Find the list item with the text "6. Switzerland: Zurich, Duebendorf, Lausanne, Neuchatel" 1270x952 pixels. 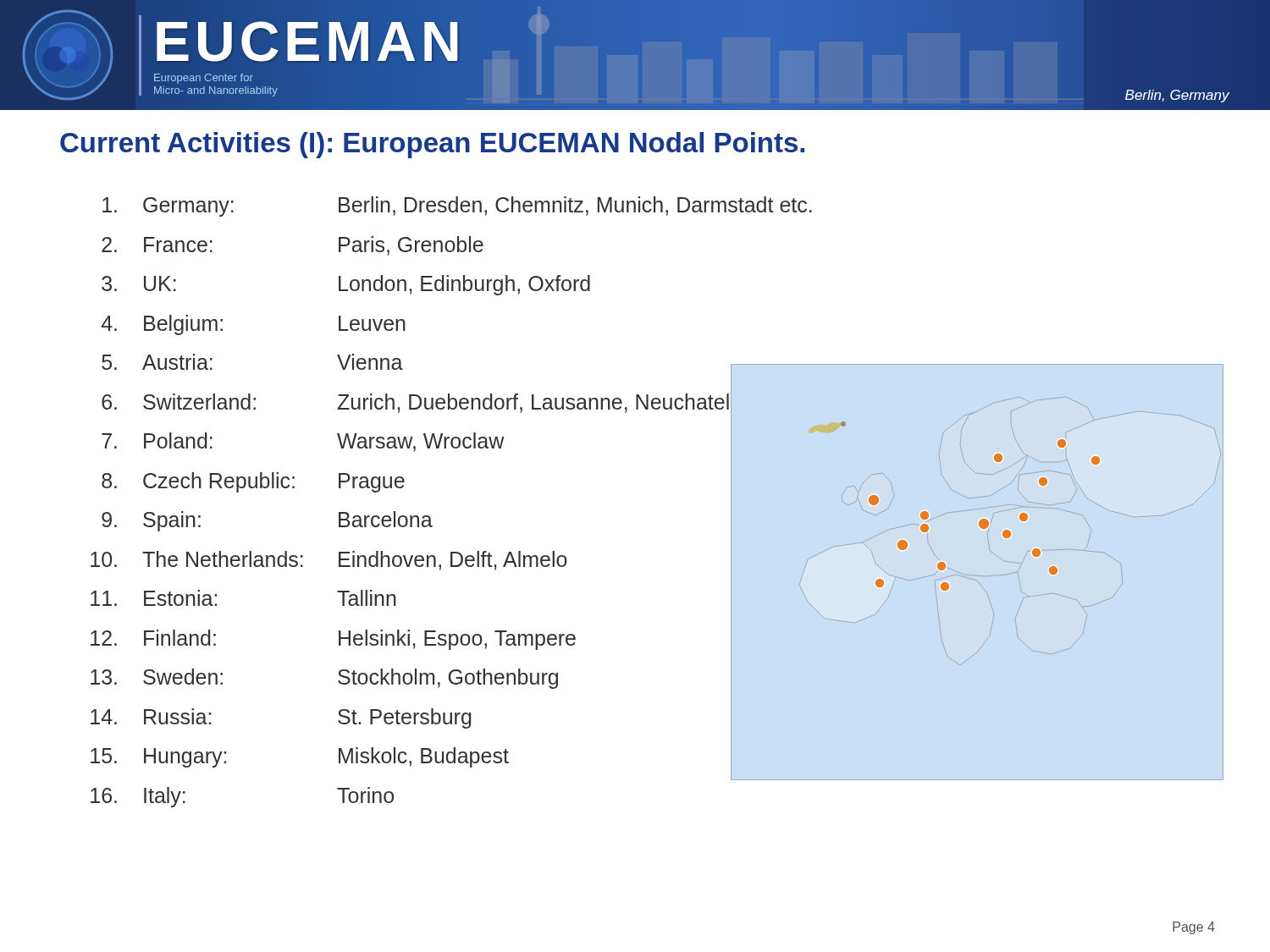[x=395, y=402]
